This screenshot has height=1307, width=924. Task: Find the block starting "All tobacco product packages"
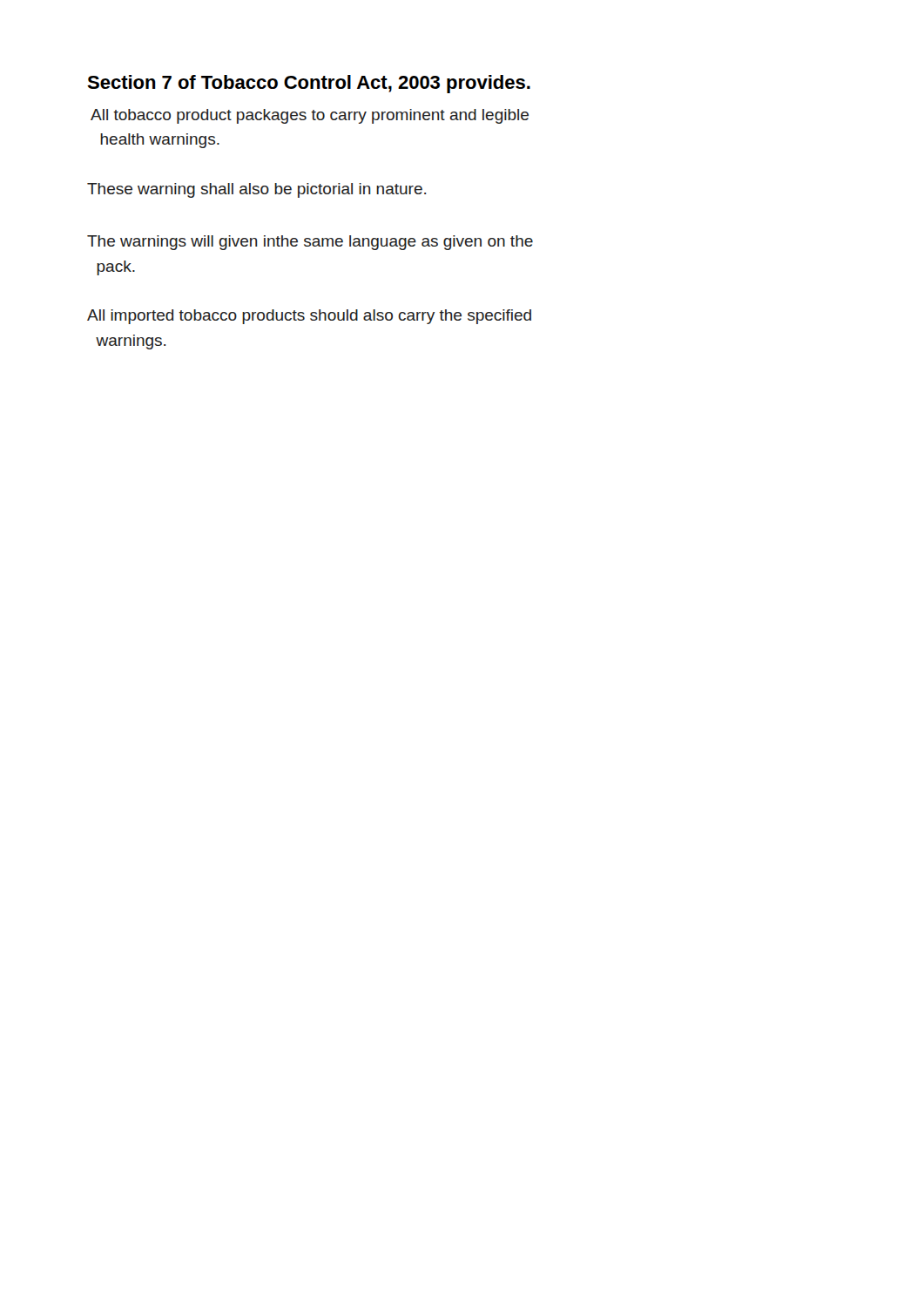tap(310, 127)
